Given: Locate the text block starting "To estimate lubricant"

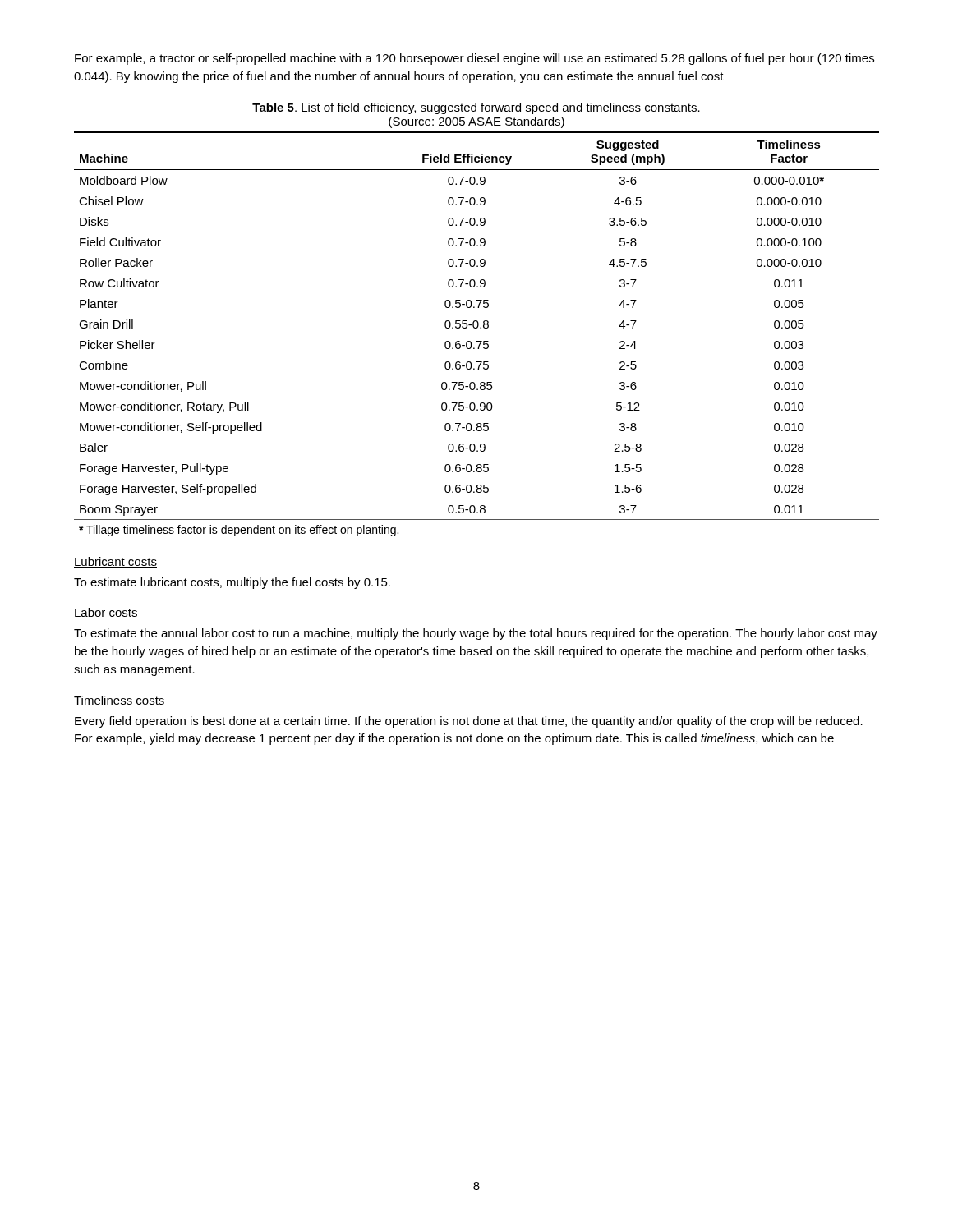Looking at the screenshot, I should point(233,582).
